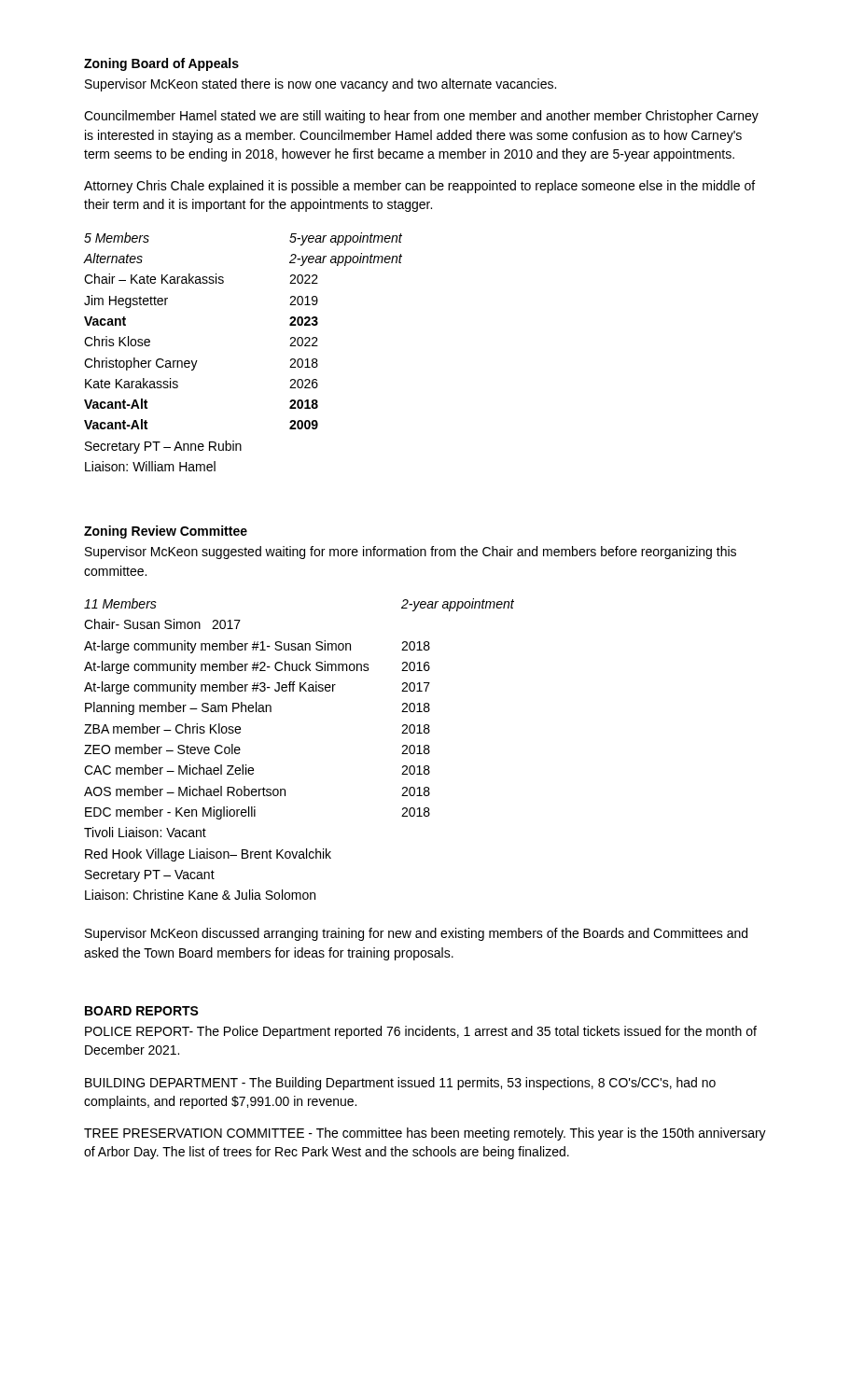Click the passage that begins "Supervisor McKeon stated there is"
Viewport: 850px width, 1400px height.
point(321,84)
